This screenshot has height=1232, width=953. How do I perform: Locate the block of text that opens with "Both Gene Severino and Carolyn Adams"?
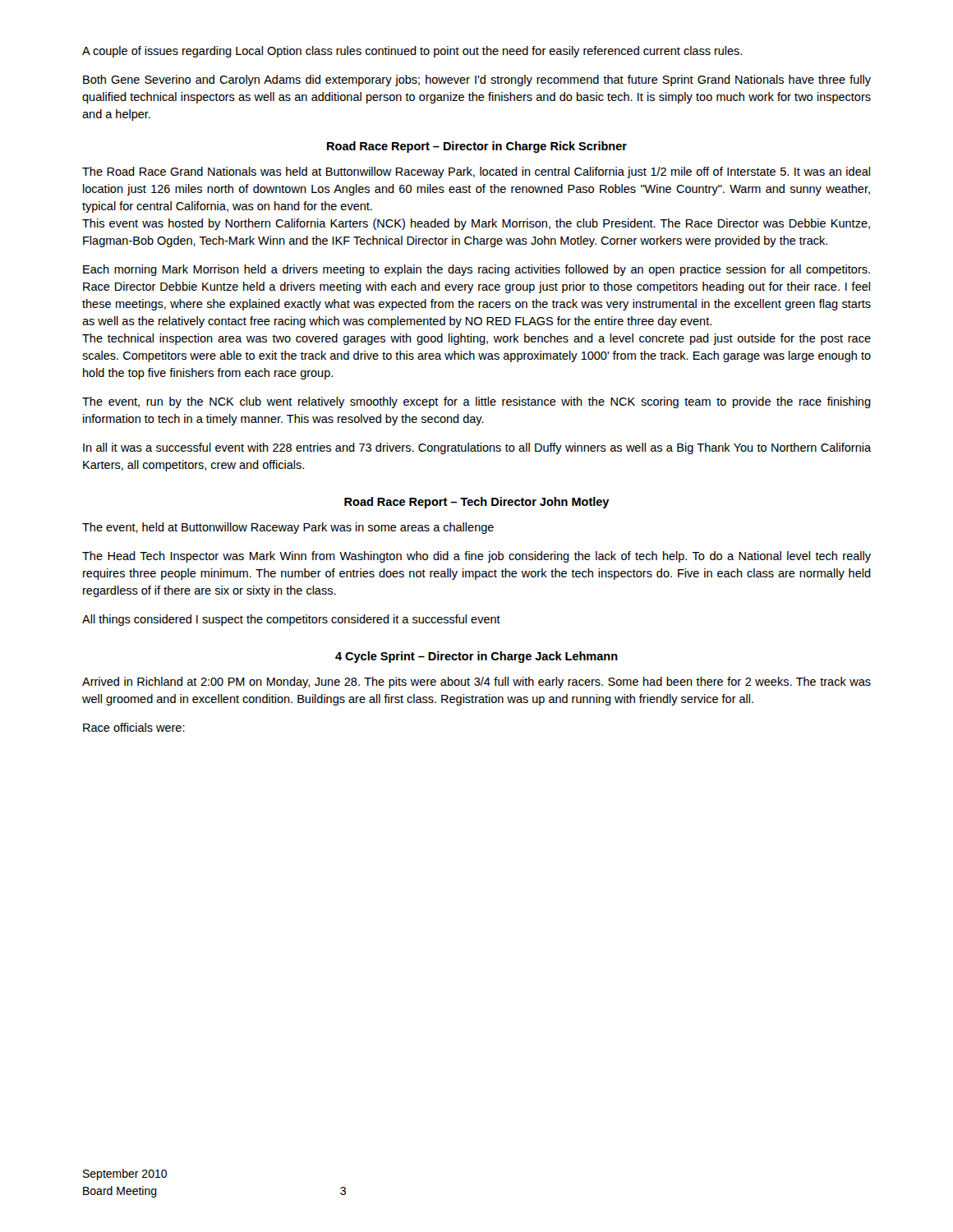pyautogui.click(x=476, y=97)
